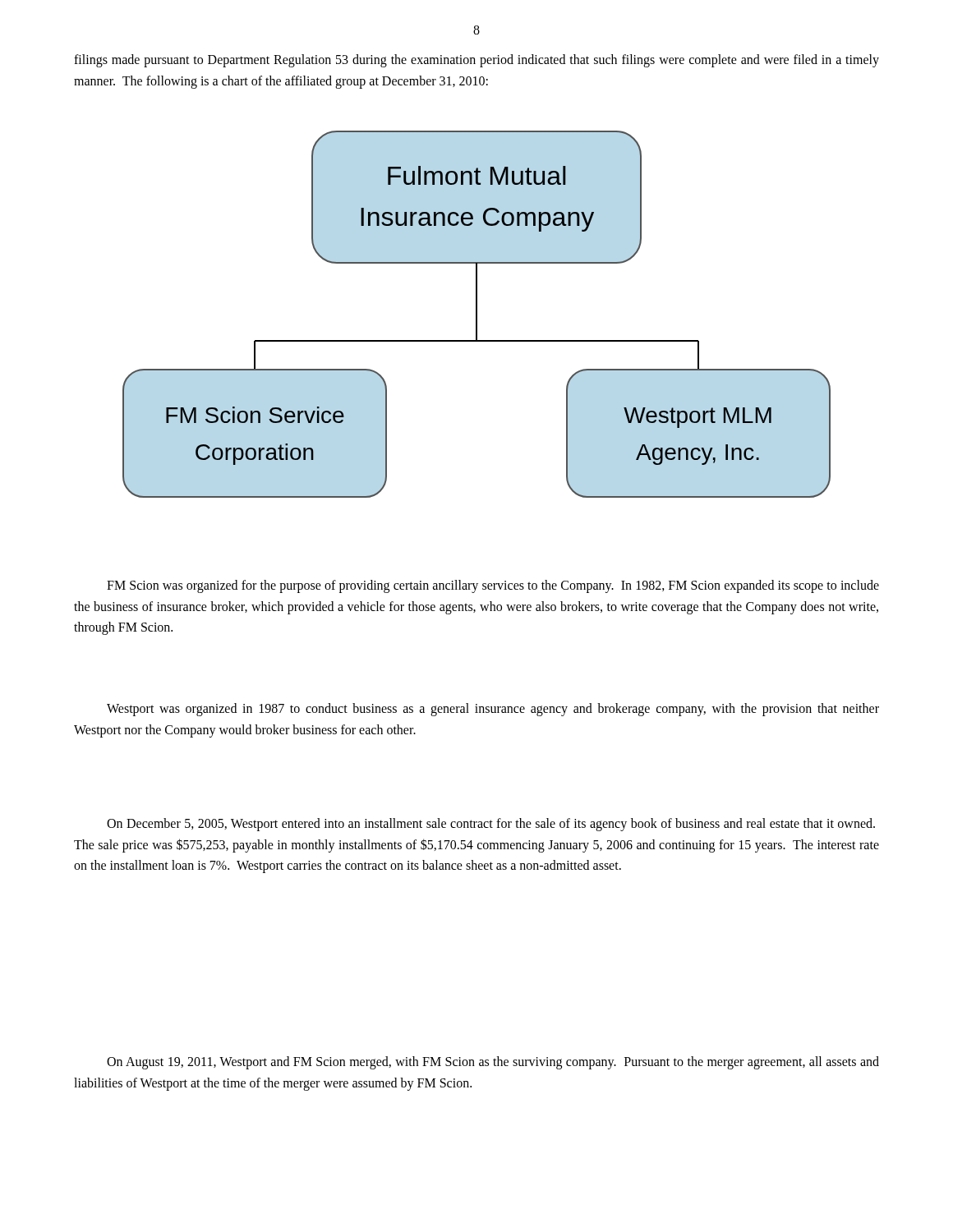This screenshot has width=953, height=1232.
Task: Click on the organizational chart
Action: tap(476, 320)
